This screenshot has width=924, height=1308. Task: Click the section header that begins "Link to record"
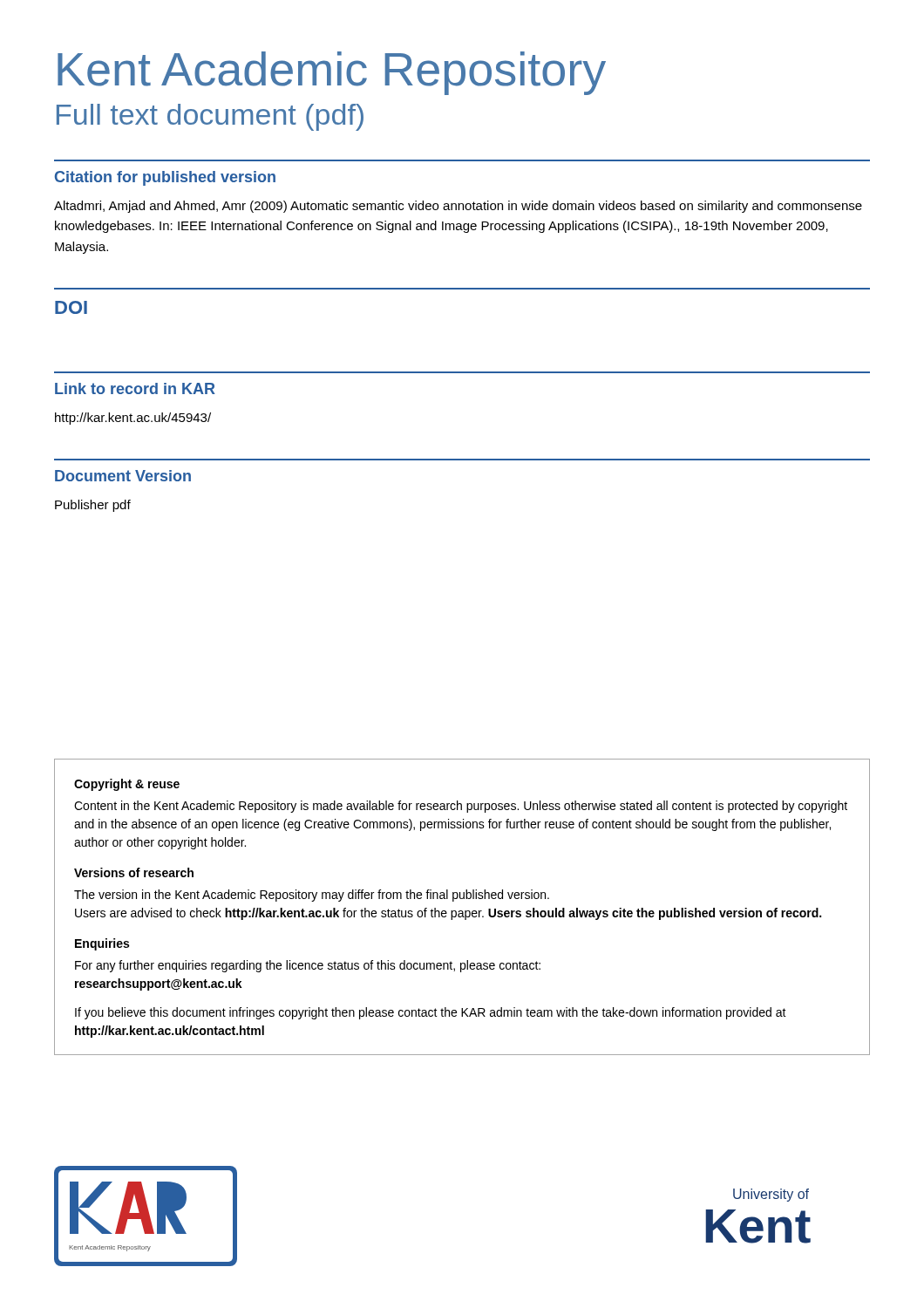(135, 389)
